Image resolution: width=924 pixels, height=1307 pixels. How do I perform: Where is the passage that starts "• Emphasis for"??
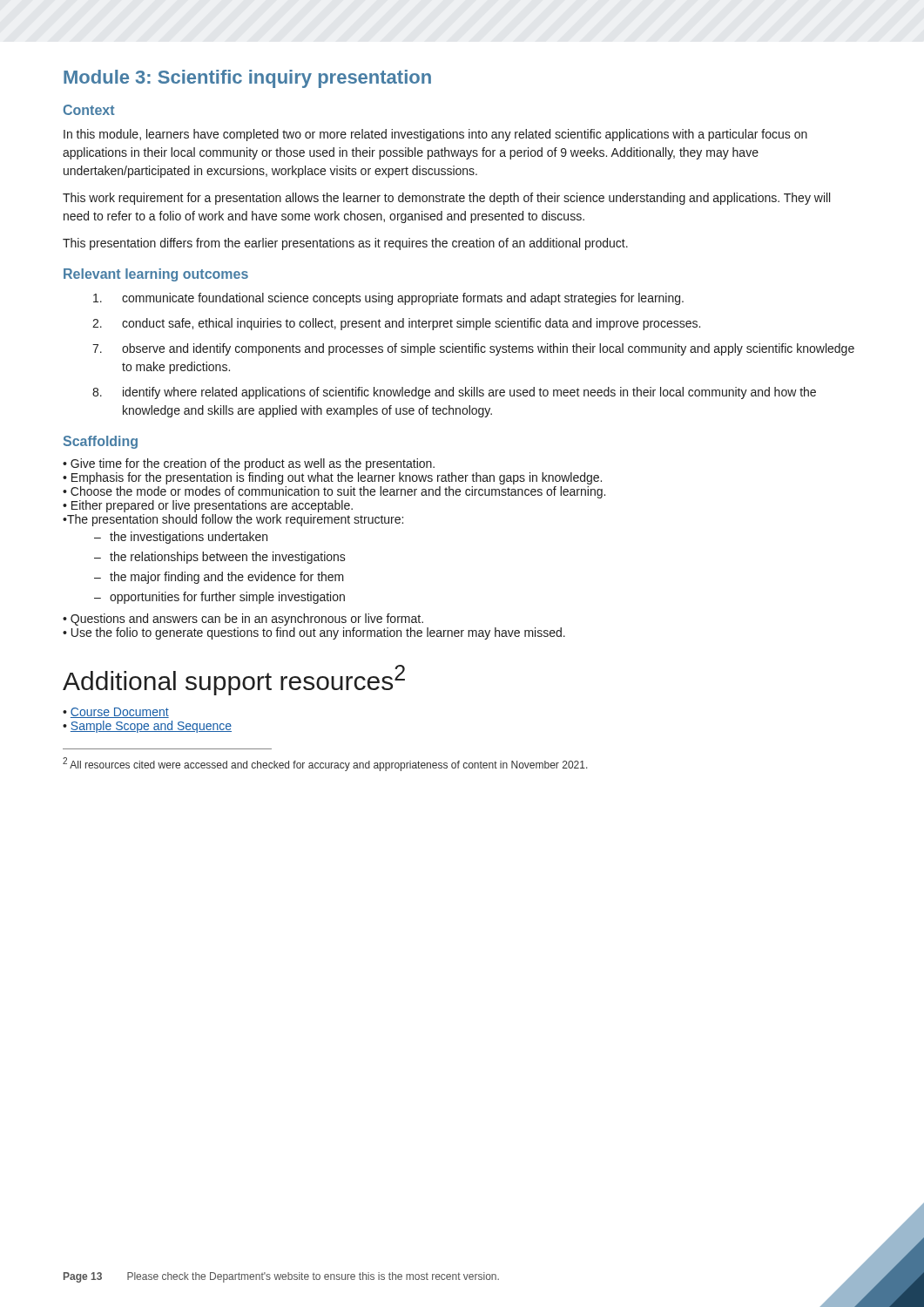coord(462,478)
